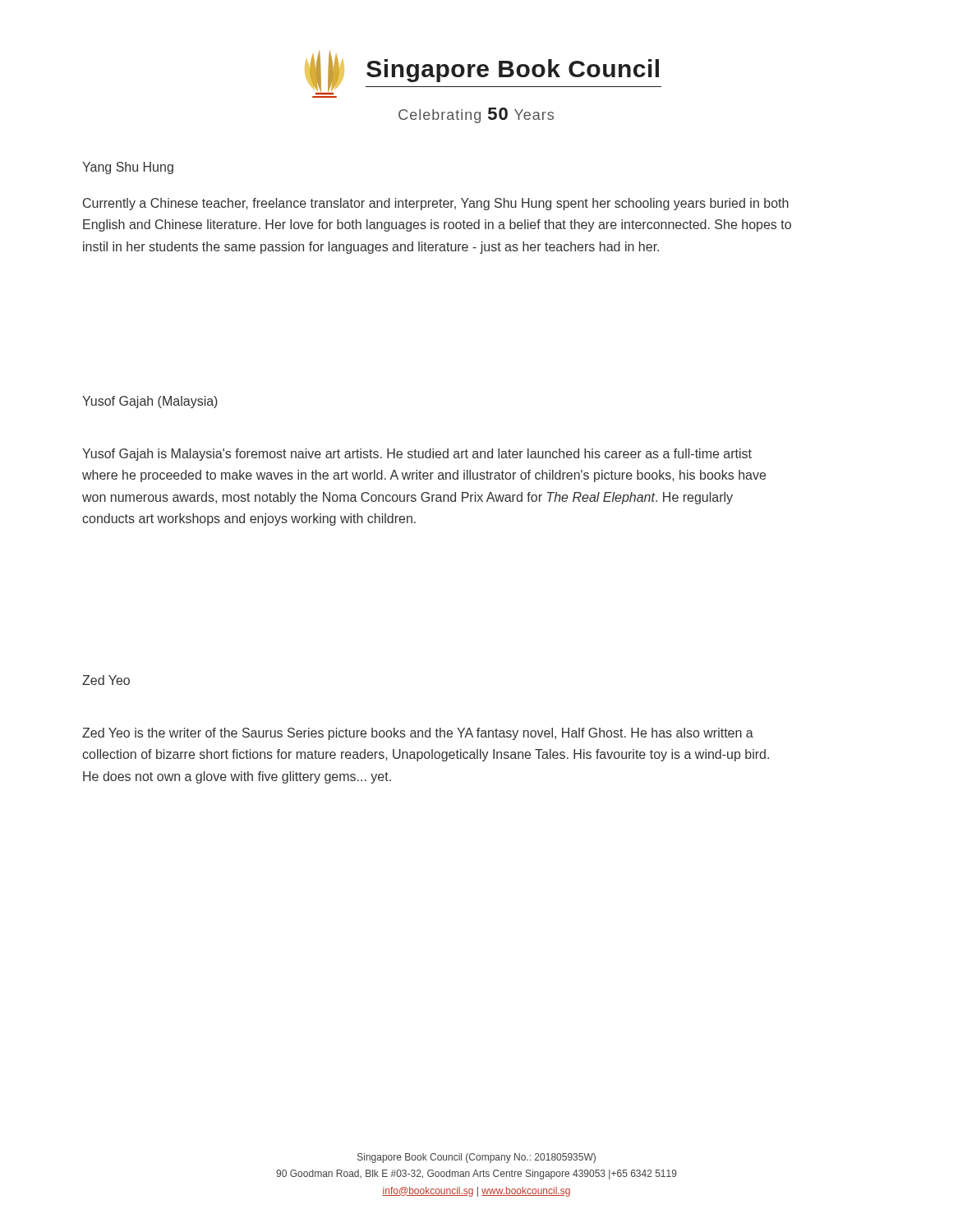Click on the text block that says "Yusof Gajah is Malaysia's foremost naive art artists."
953x1232 pixels.
click(x=424, y=486)
